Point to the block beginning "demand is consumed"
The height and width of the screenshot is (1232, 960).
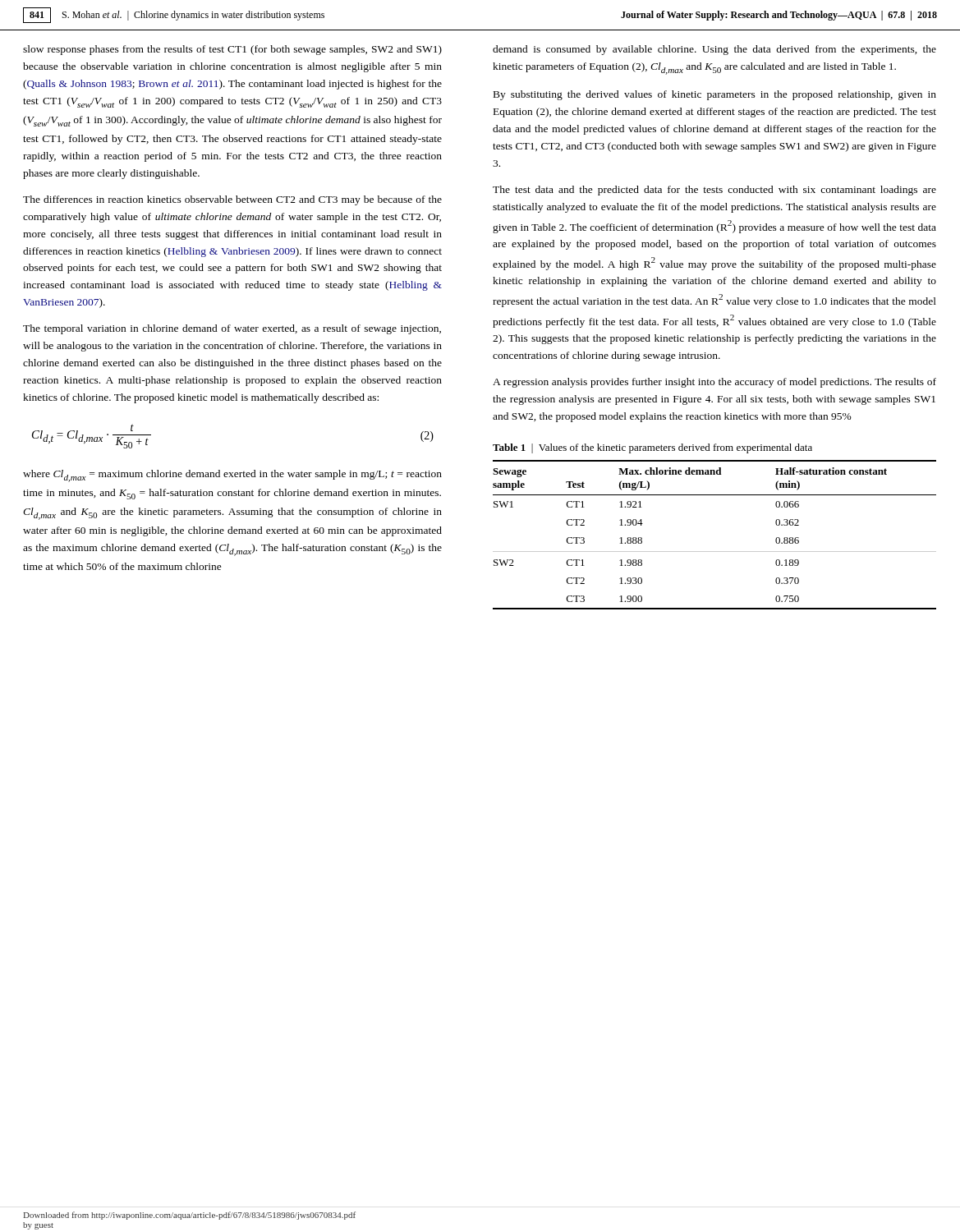pos(714,59)
